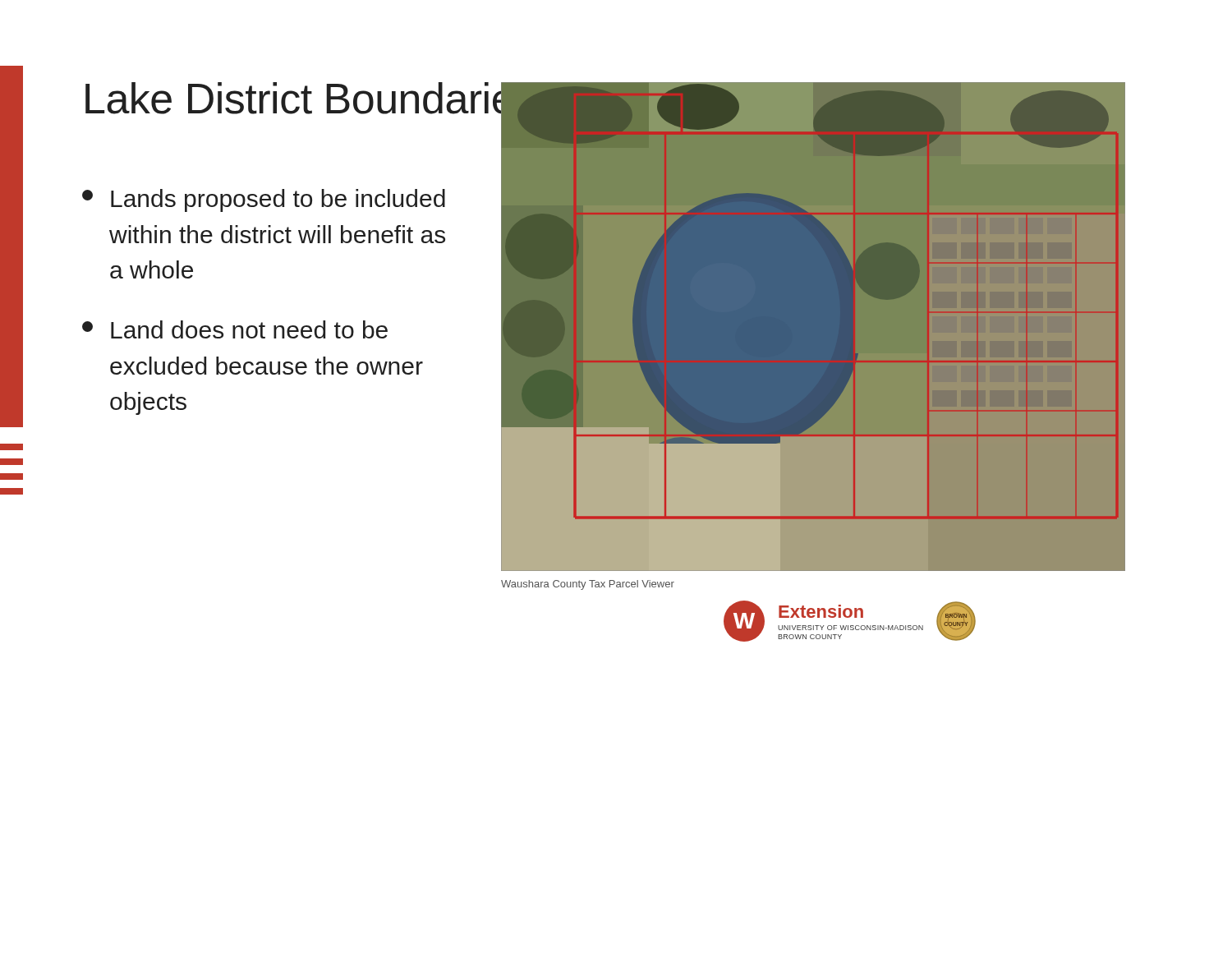Click the passage that begins "Lands proposed to be"

pyautogui.click(x=271, y=234)
